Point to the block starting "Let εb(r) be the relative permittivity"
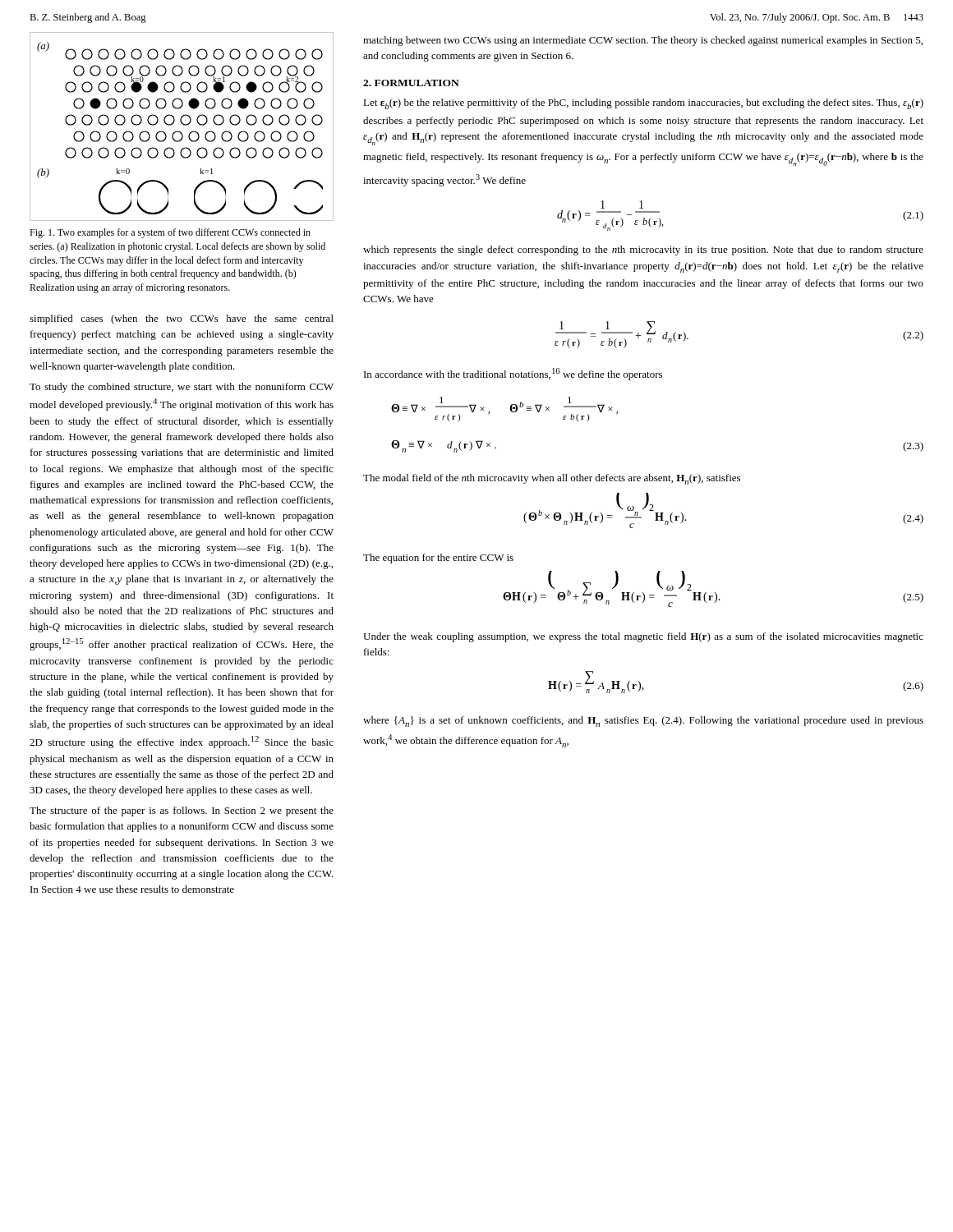The width and height of the screenshot is (953, 1232). pos(643,141)
